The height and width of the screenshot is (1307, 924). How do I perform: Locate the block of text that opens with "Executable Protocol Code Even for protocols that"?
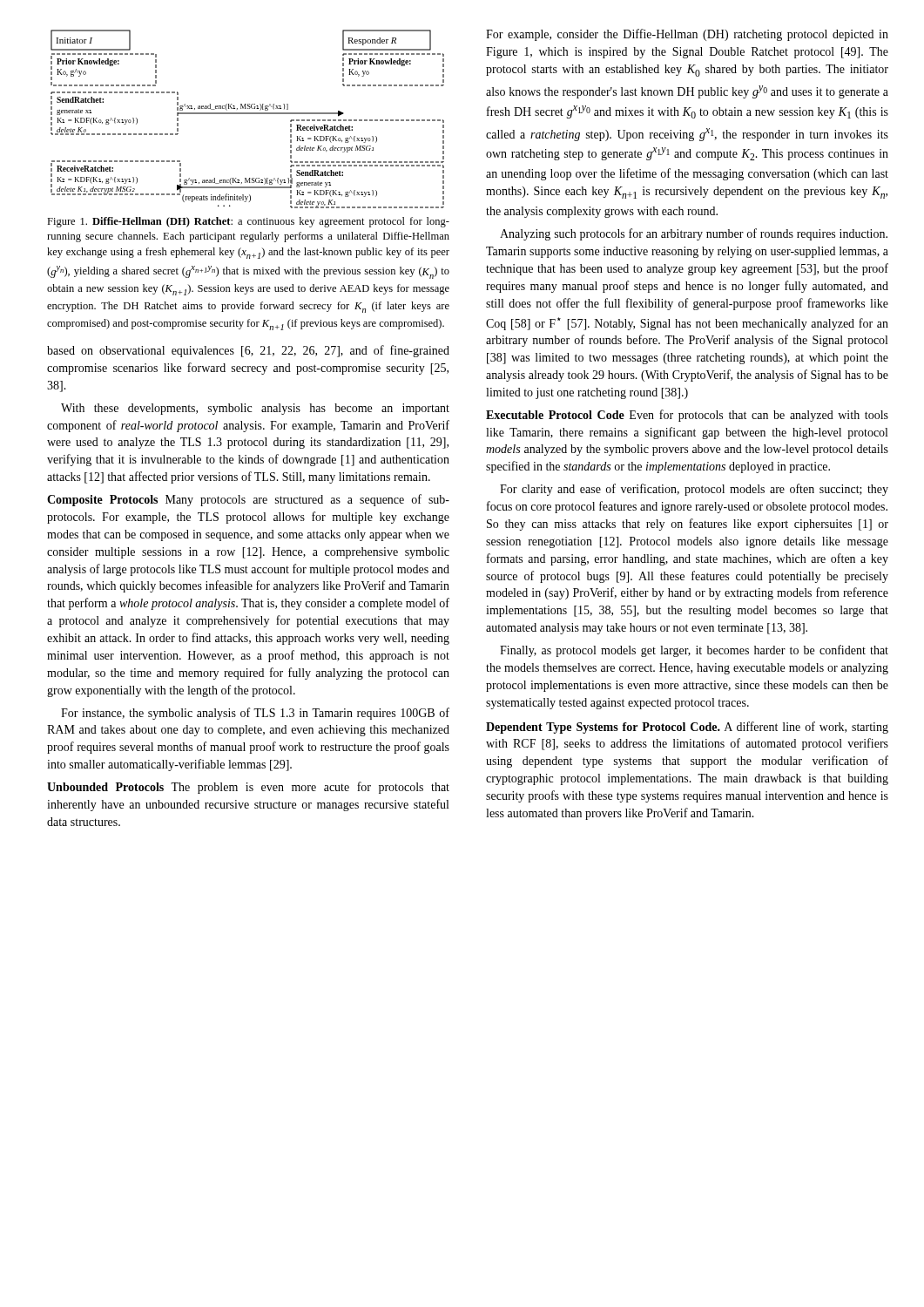[x=687, y=441]
